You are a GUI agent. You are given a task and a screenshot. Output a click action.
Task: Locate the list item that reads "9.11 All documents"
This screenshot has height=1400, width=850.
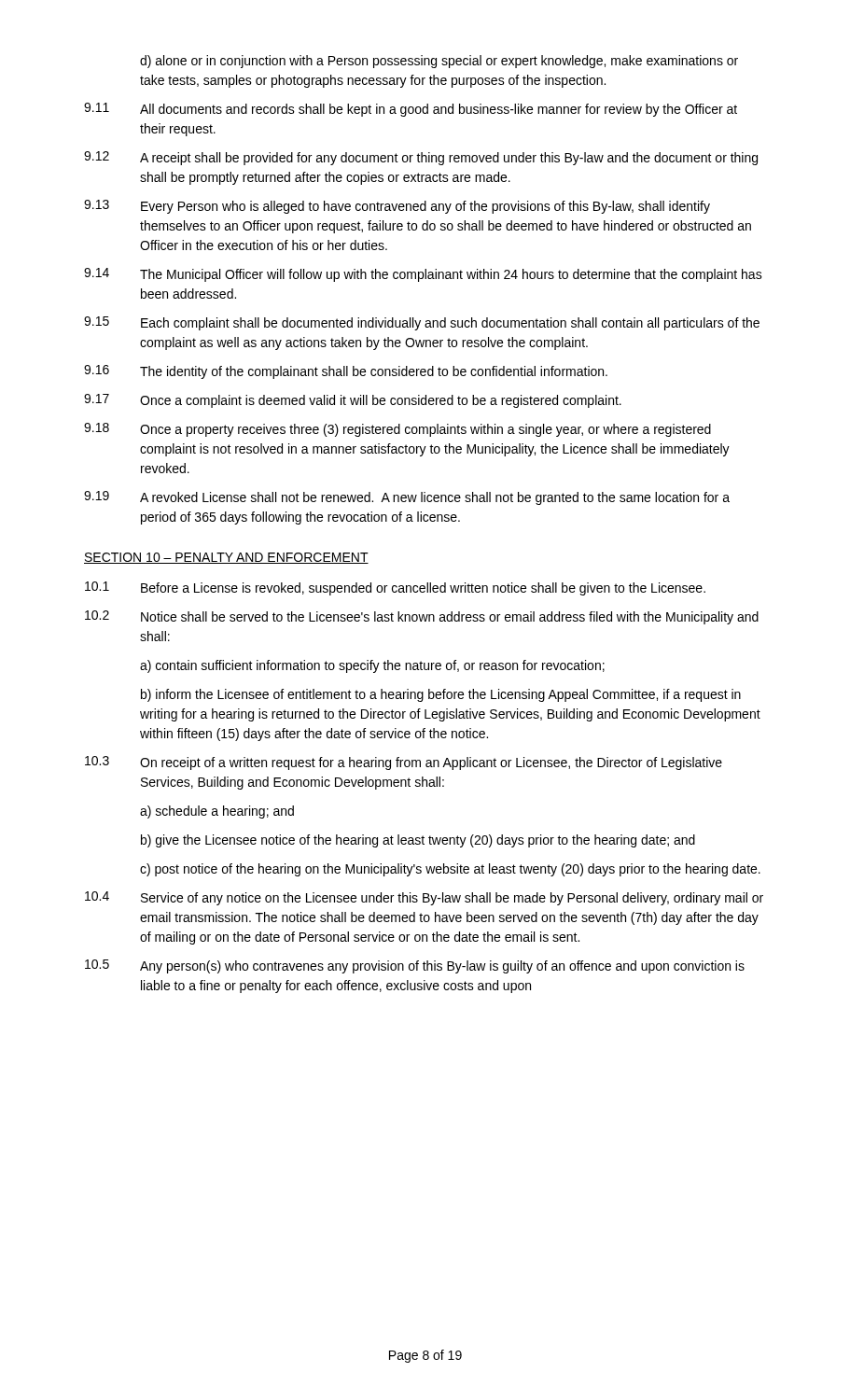pos(425,119)
